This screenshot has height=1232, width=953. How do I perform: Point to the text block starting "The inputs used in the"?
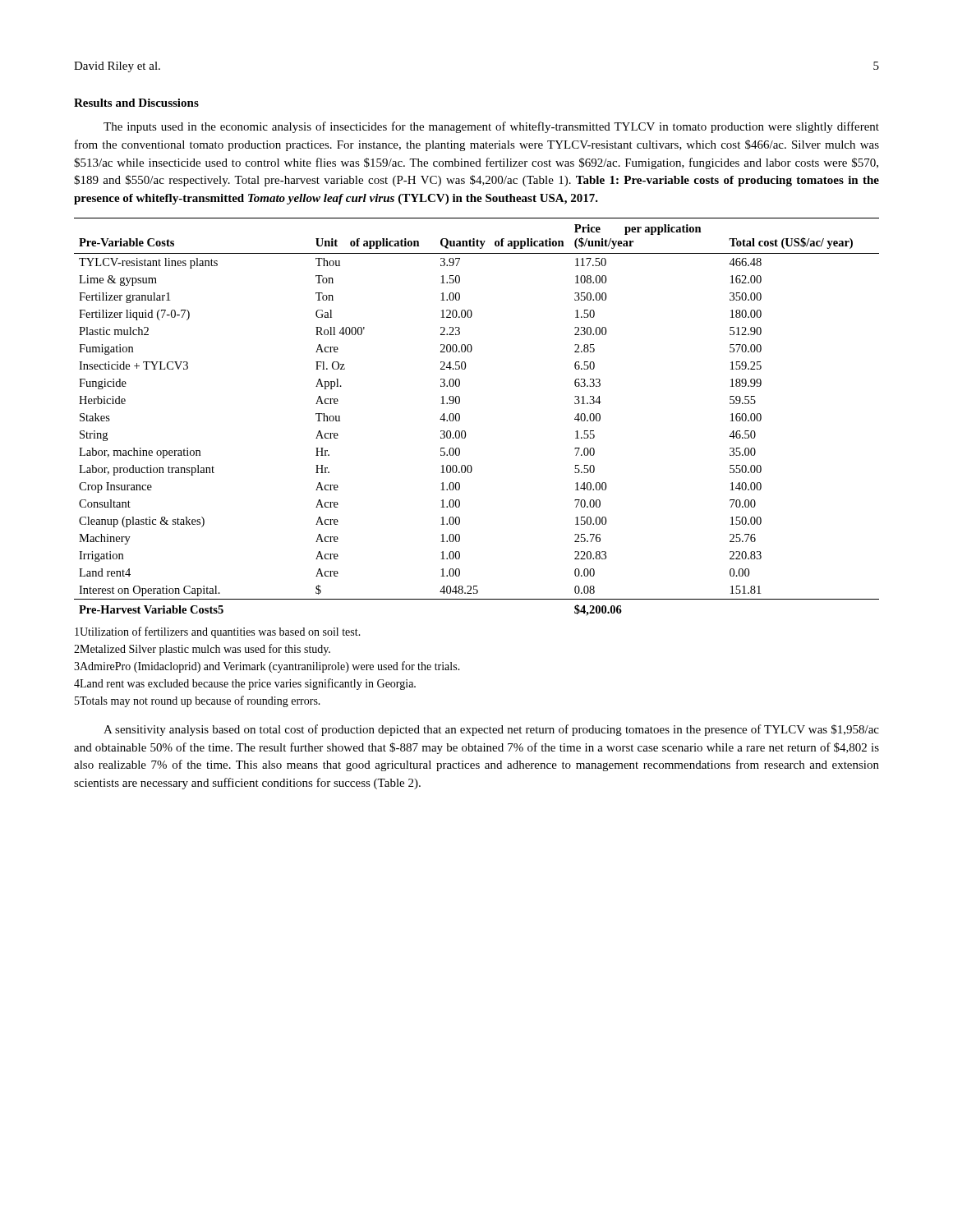point(476,162)
